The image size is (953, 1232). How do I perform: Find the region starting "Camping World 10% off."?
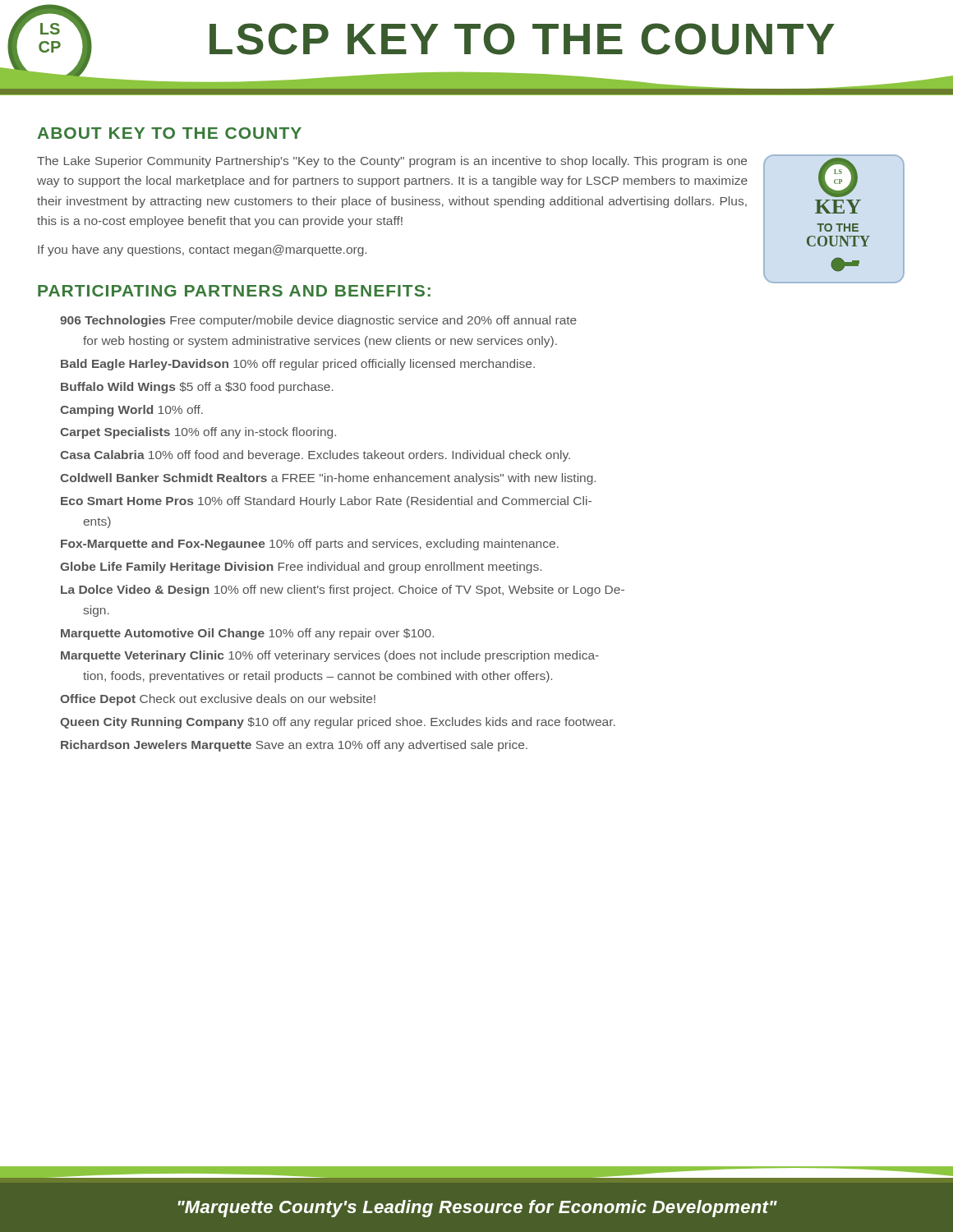click(x=132, y=409)
